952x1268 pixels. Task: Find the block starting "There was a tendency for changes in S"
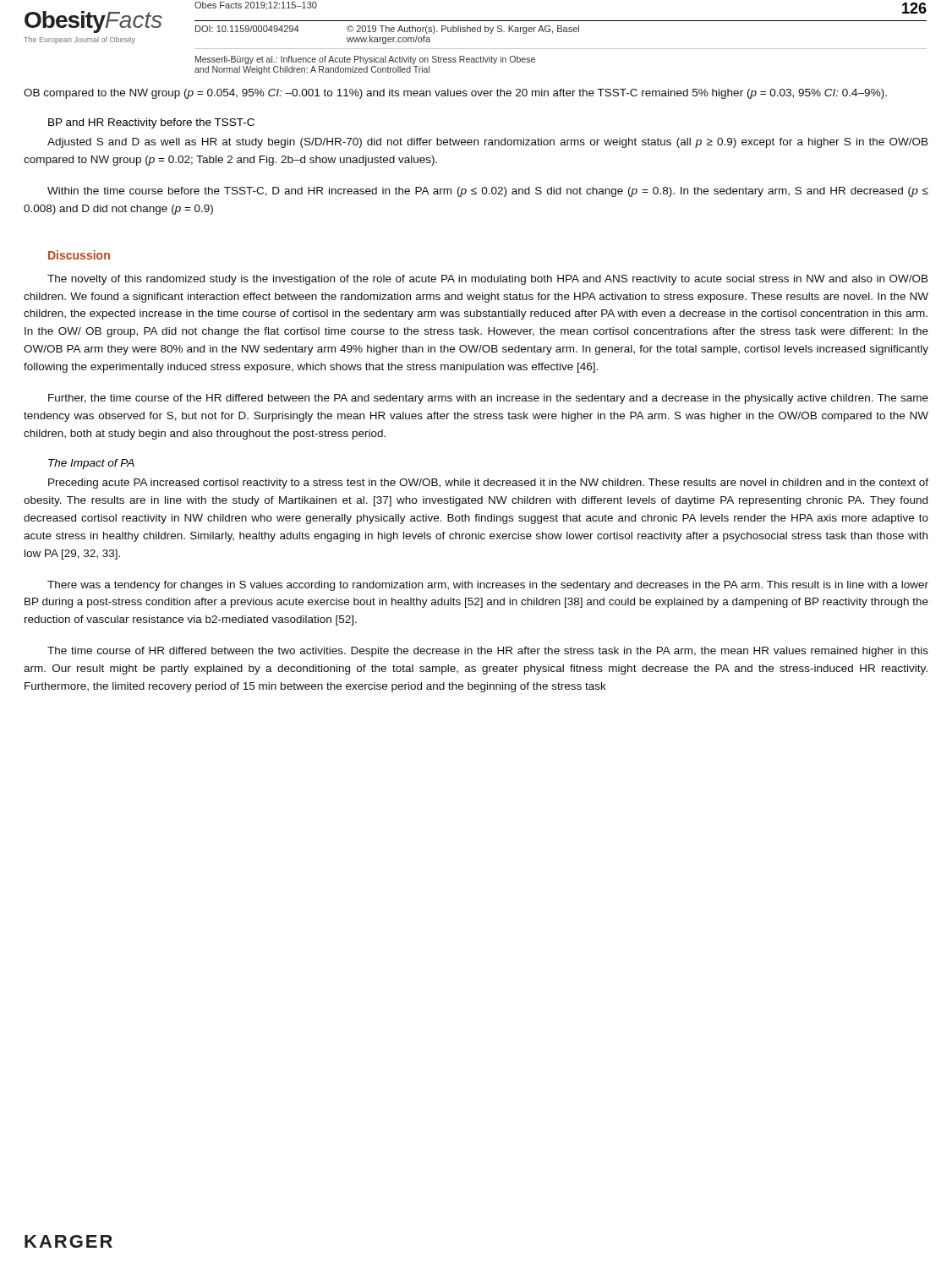pos(476,602)
